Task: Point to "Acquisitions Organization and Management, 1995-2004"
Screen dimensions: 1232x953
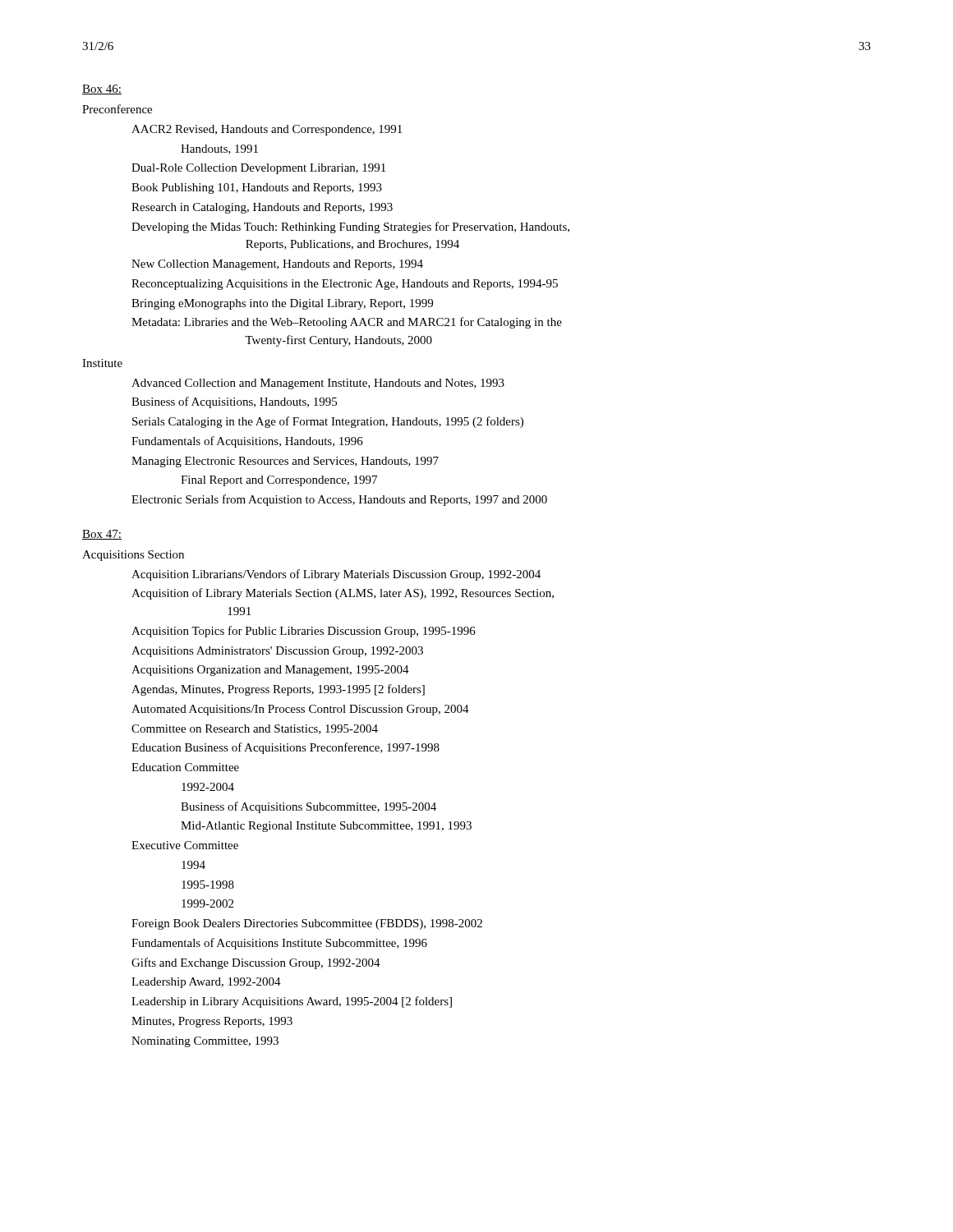Action: tap(270, 670)
